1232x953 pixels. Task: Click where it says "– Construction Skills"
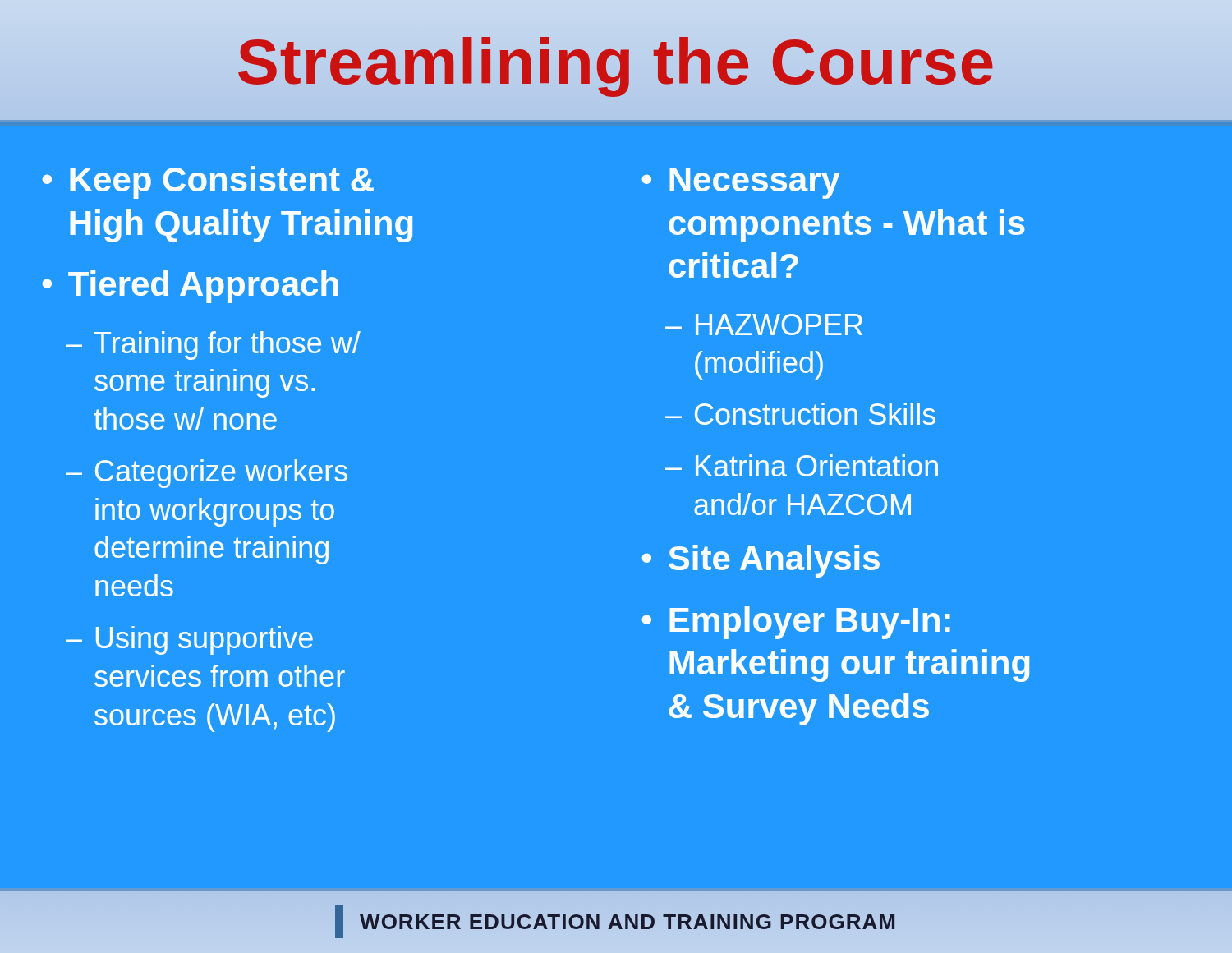(x=801, y=415)
